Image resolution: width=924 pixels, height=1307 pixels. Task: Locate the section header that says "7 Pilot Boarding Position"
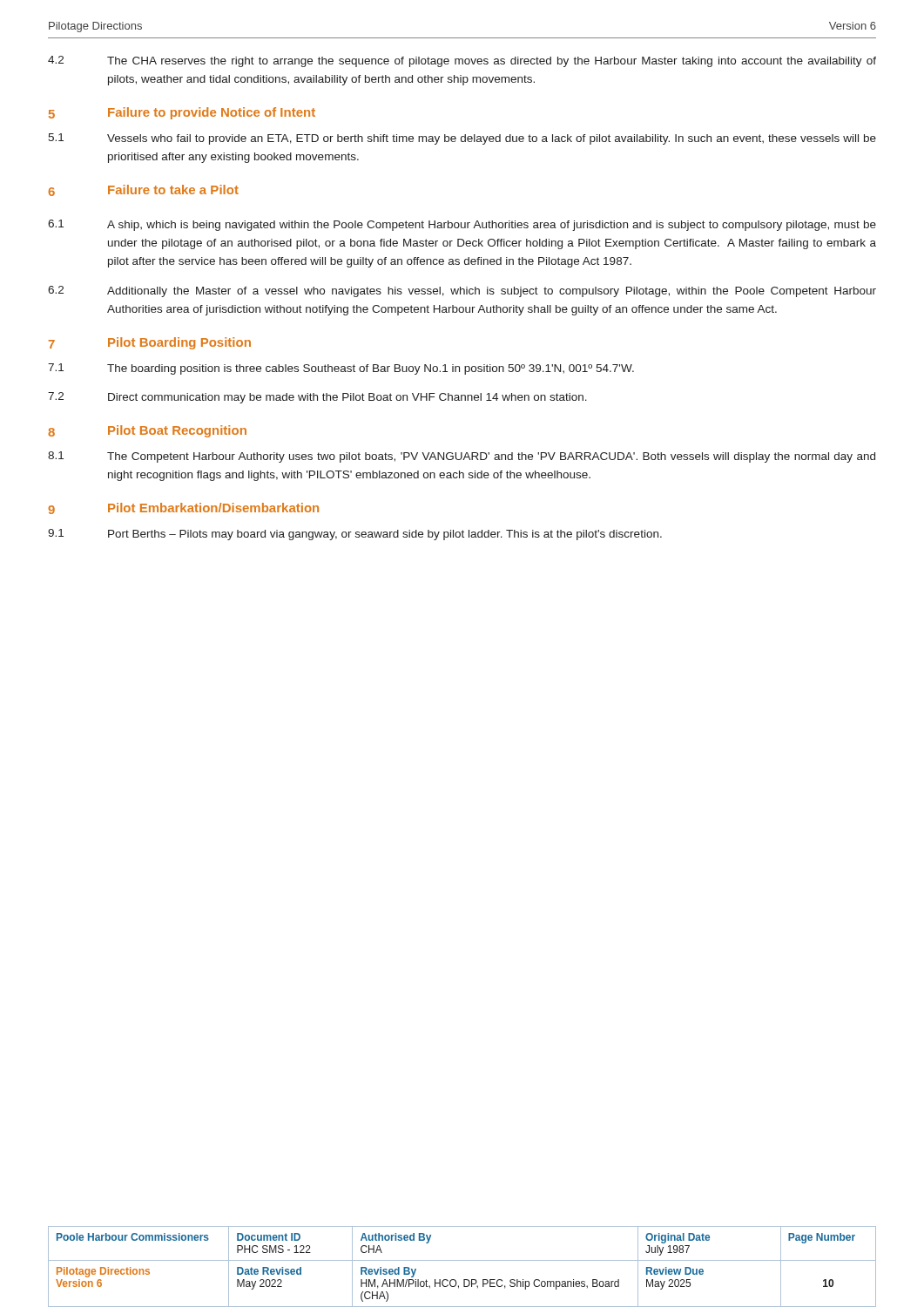(150, 343)
